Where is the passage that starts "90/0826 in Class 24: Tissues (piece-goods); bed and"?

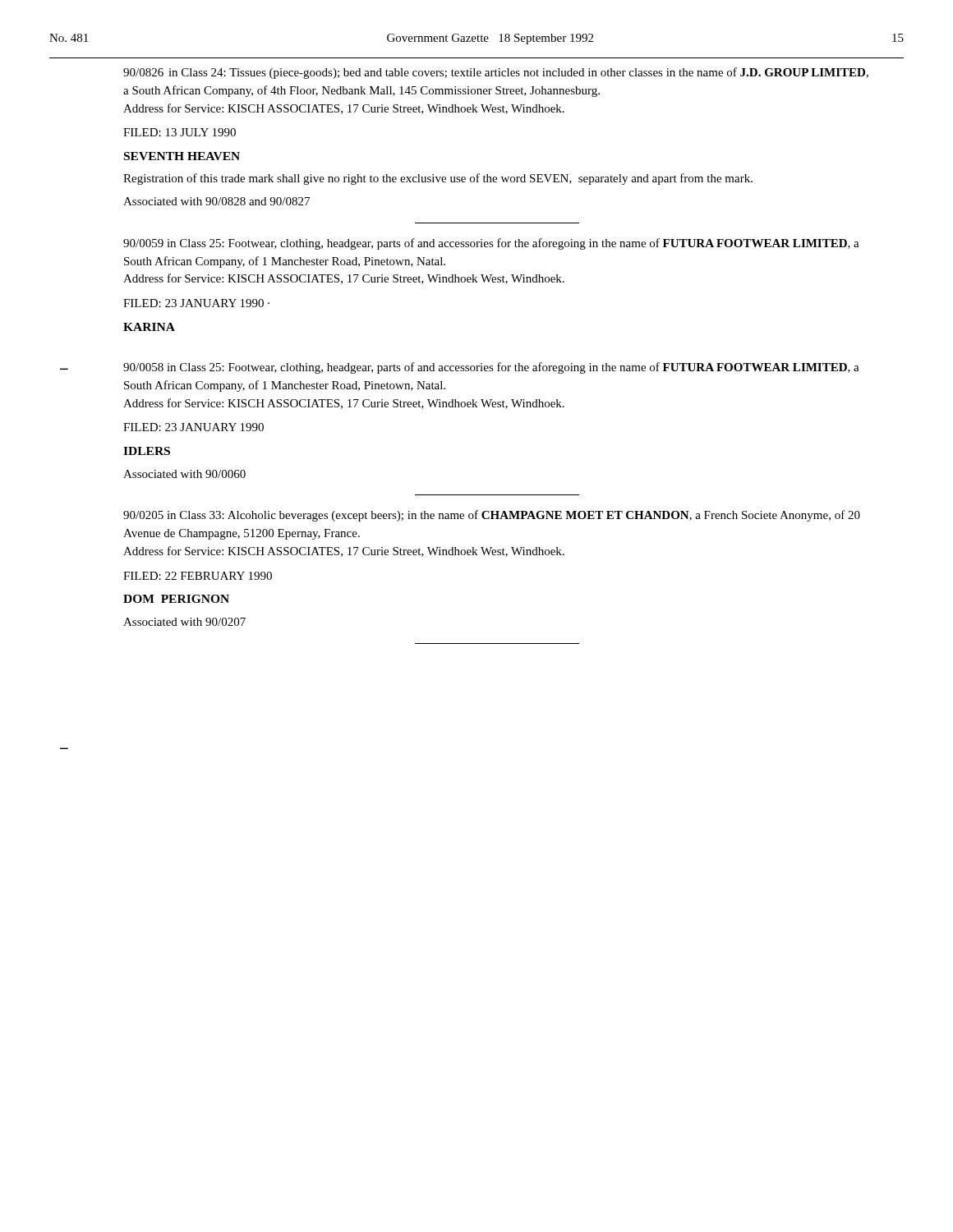[497, 91]
